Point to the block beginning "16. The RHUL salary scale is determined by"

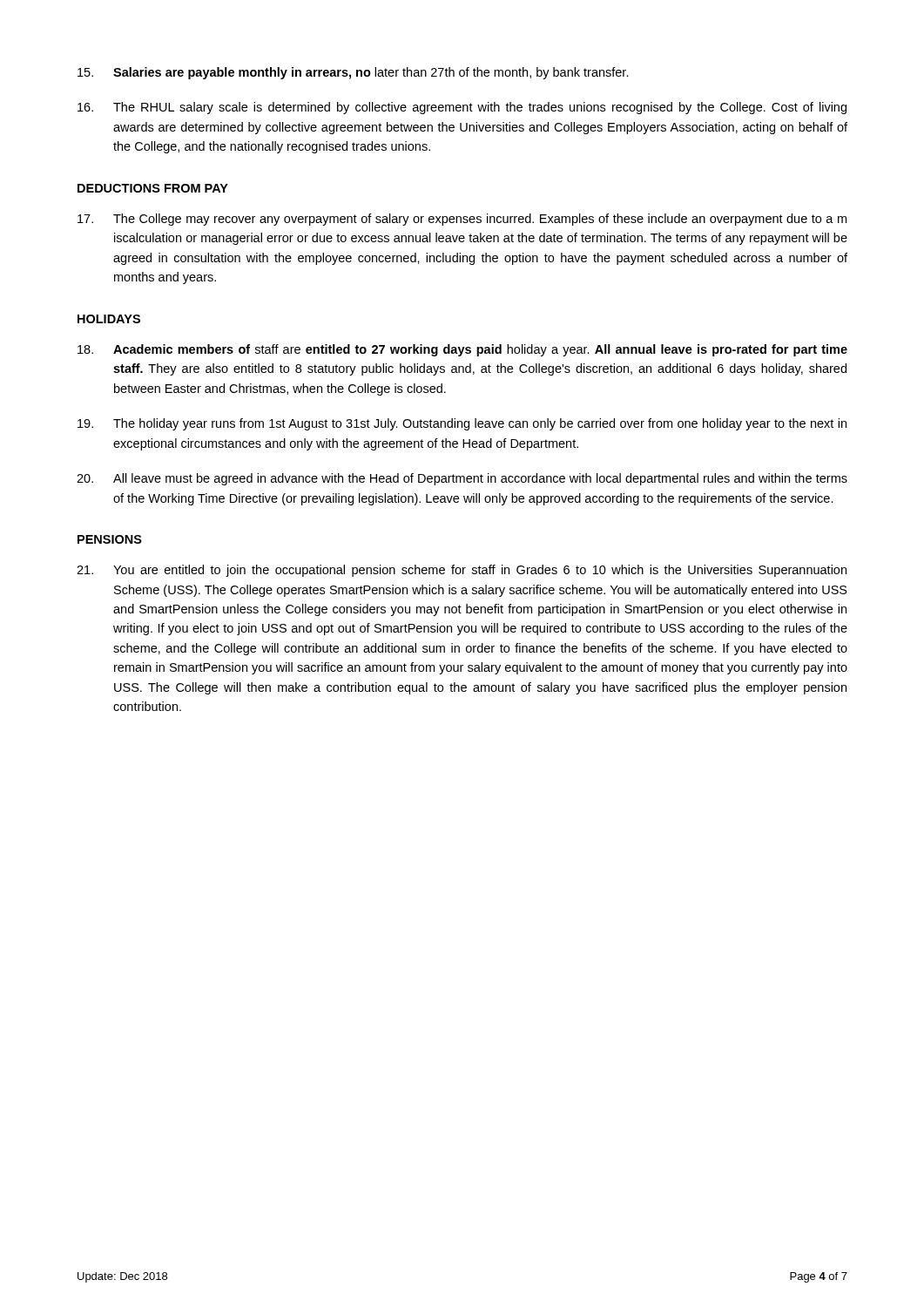point(462,127)
